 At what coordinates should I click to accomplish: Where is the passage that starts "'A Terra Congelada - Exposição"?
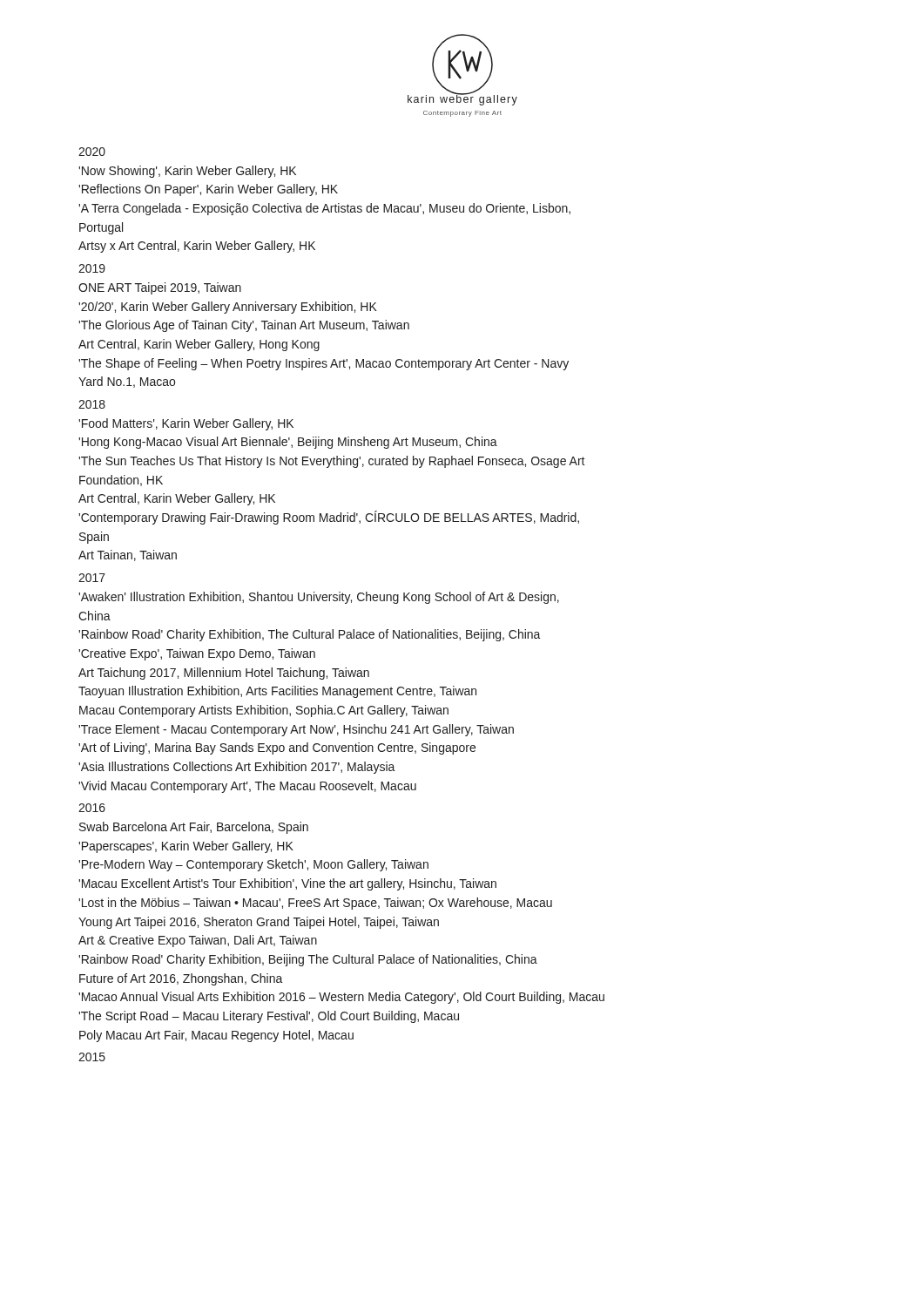325,218
